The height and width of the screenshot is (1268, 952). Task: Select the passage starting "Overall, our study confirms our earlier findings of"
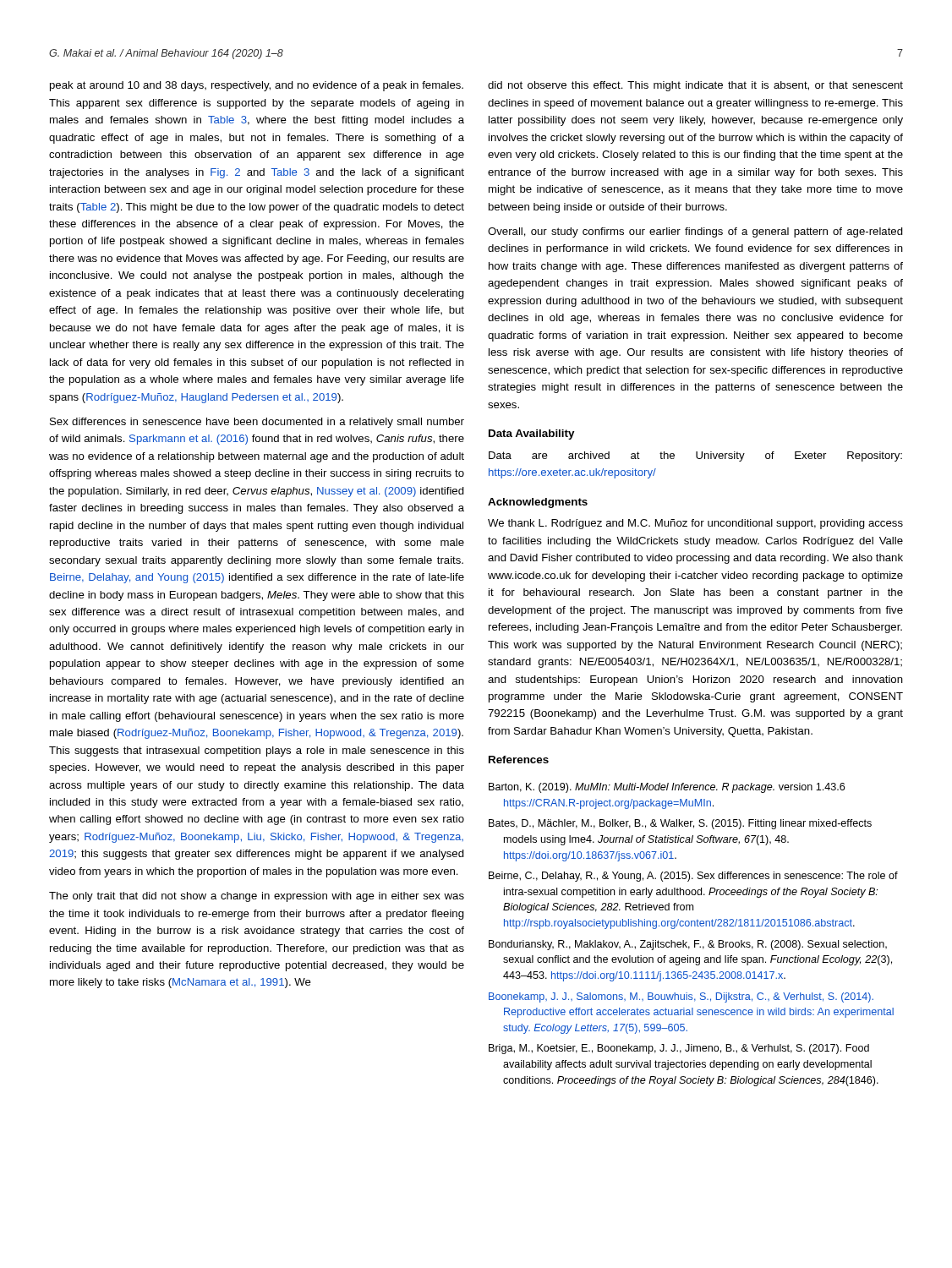pyautogui.click(x=695, y=318)
